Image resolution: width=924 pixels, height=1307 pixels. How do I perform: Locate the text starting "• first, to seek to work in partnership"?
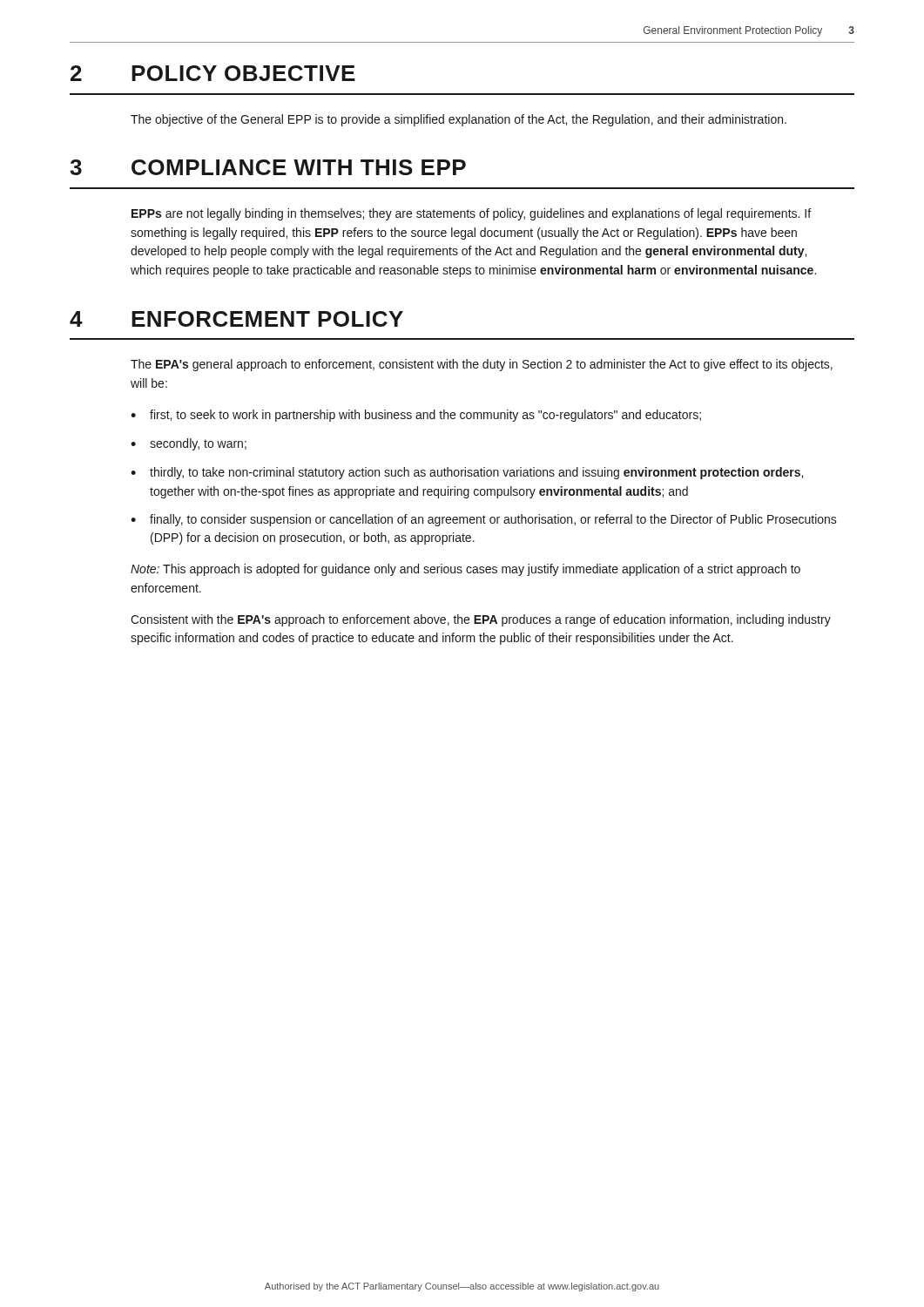coord(484,416)
